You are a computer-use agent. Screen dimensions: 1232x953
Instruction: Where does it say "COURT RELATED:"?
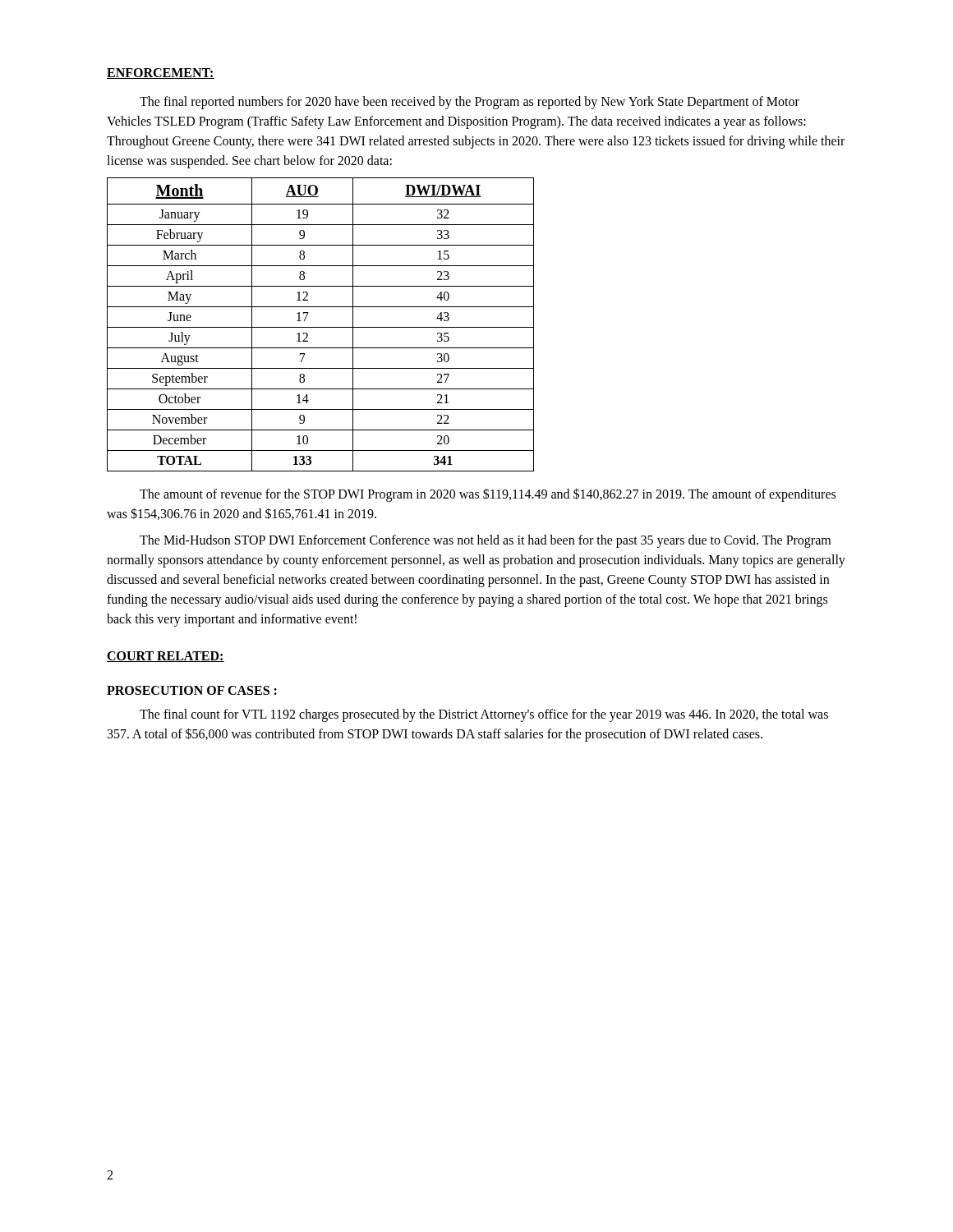[165, 656]
